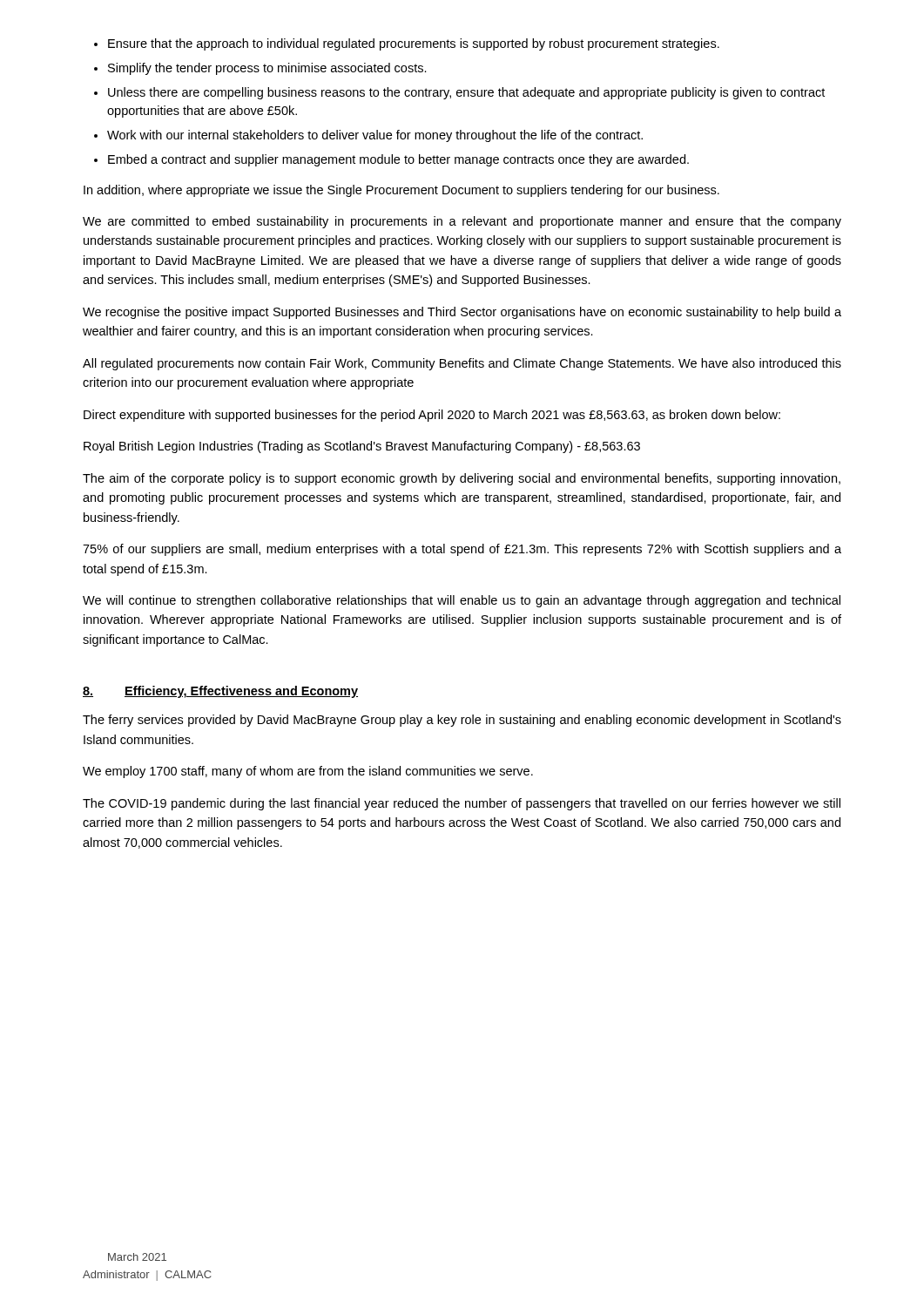This screenshot has height=1307, width=924.
Task: Locate the text starting "Embed a contract"
Action: [x=398, y=159]
